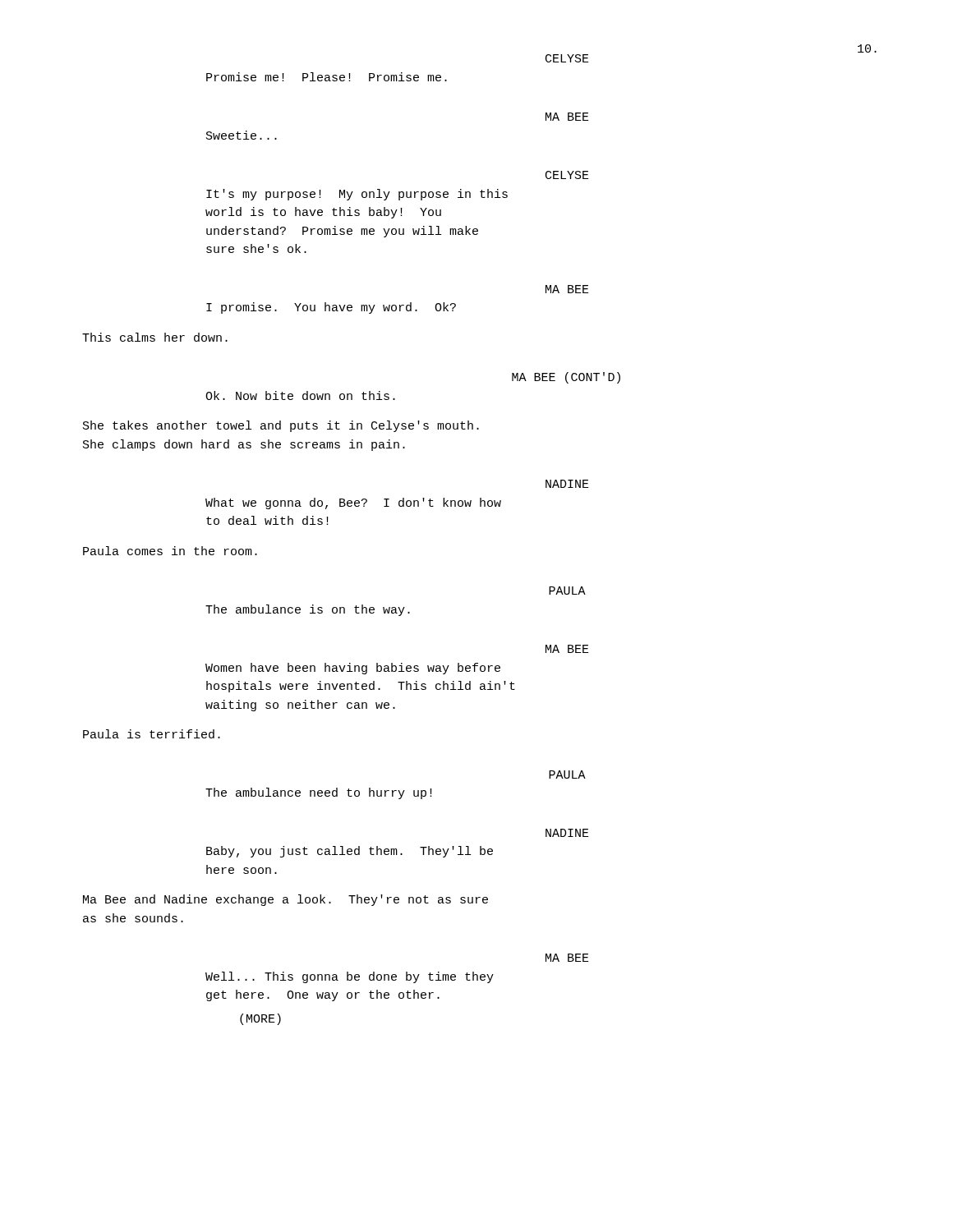Navigate to the region starting "MA BEE I"
Viewport: 953px width, 1232px height.
tap(567, 289)
